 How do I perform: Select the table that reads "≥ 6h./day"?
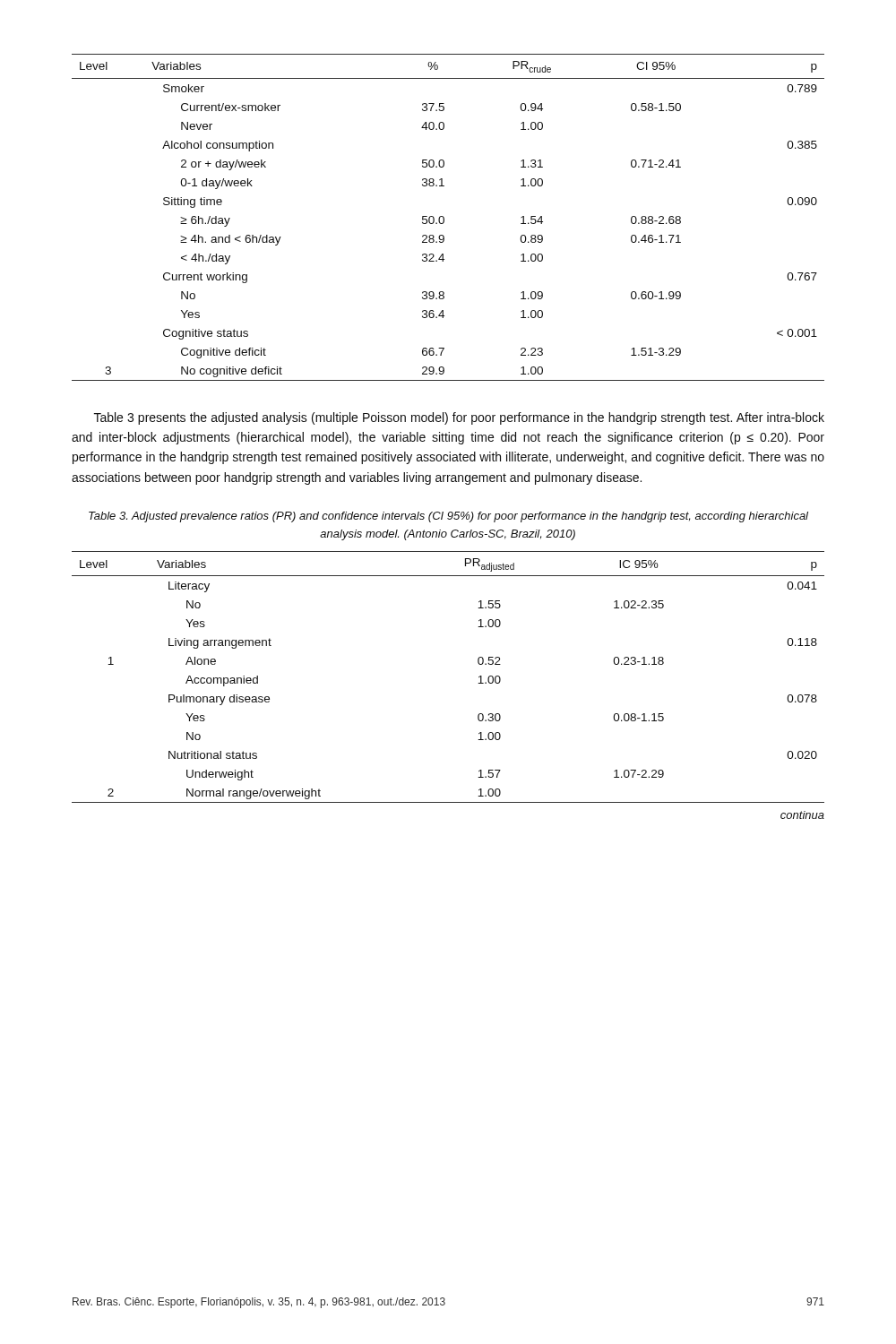(x=448, y=217)
